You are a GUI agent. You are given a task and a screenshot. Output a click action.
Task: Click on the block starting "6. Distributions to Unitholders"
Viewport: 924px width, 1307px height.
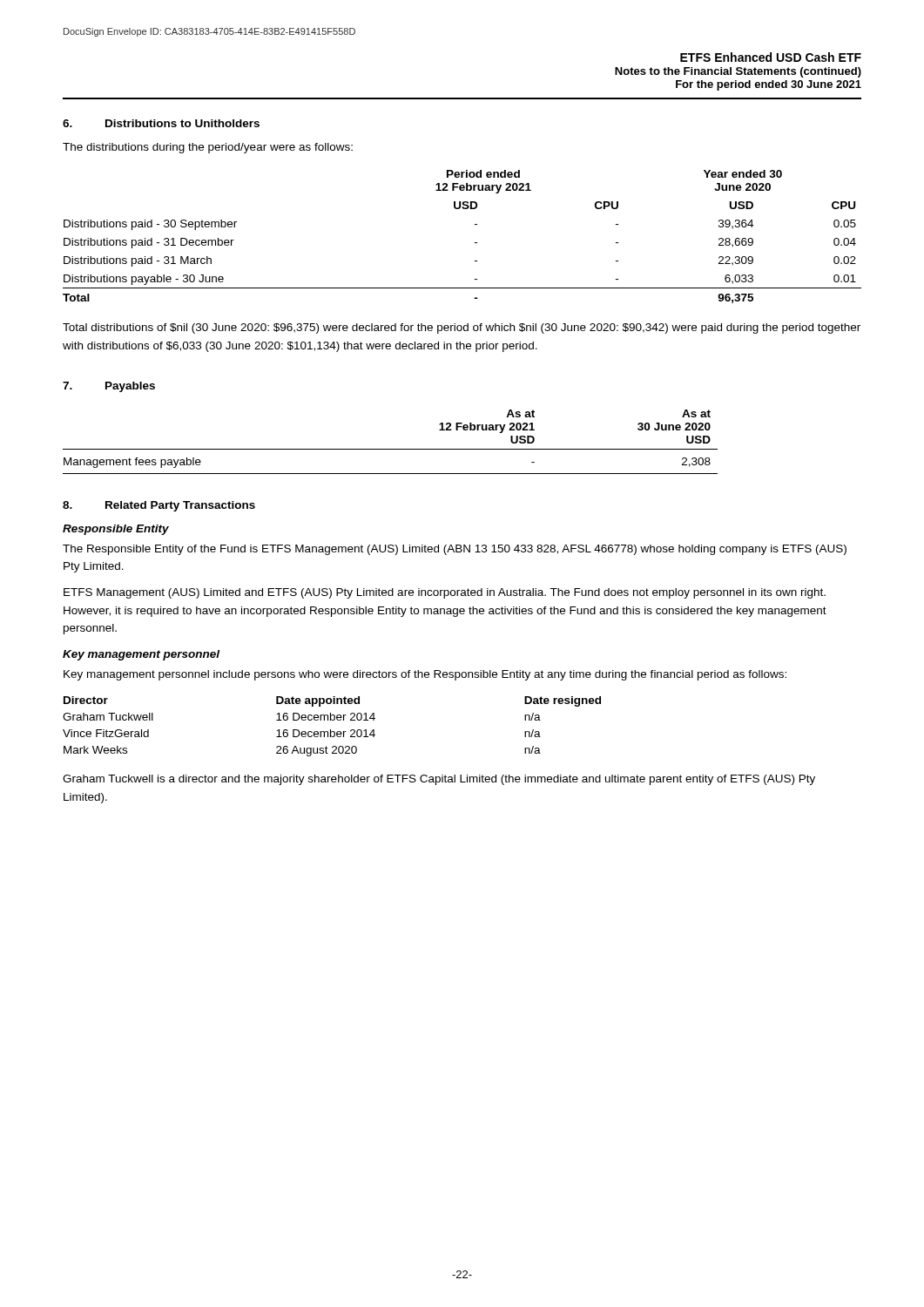pyautogui.click(x=161, y=123)
